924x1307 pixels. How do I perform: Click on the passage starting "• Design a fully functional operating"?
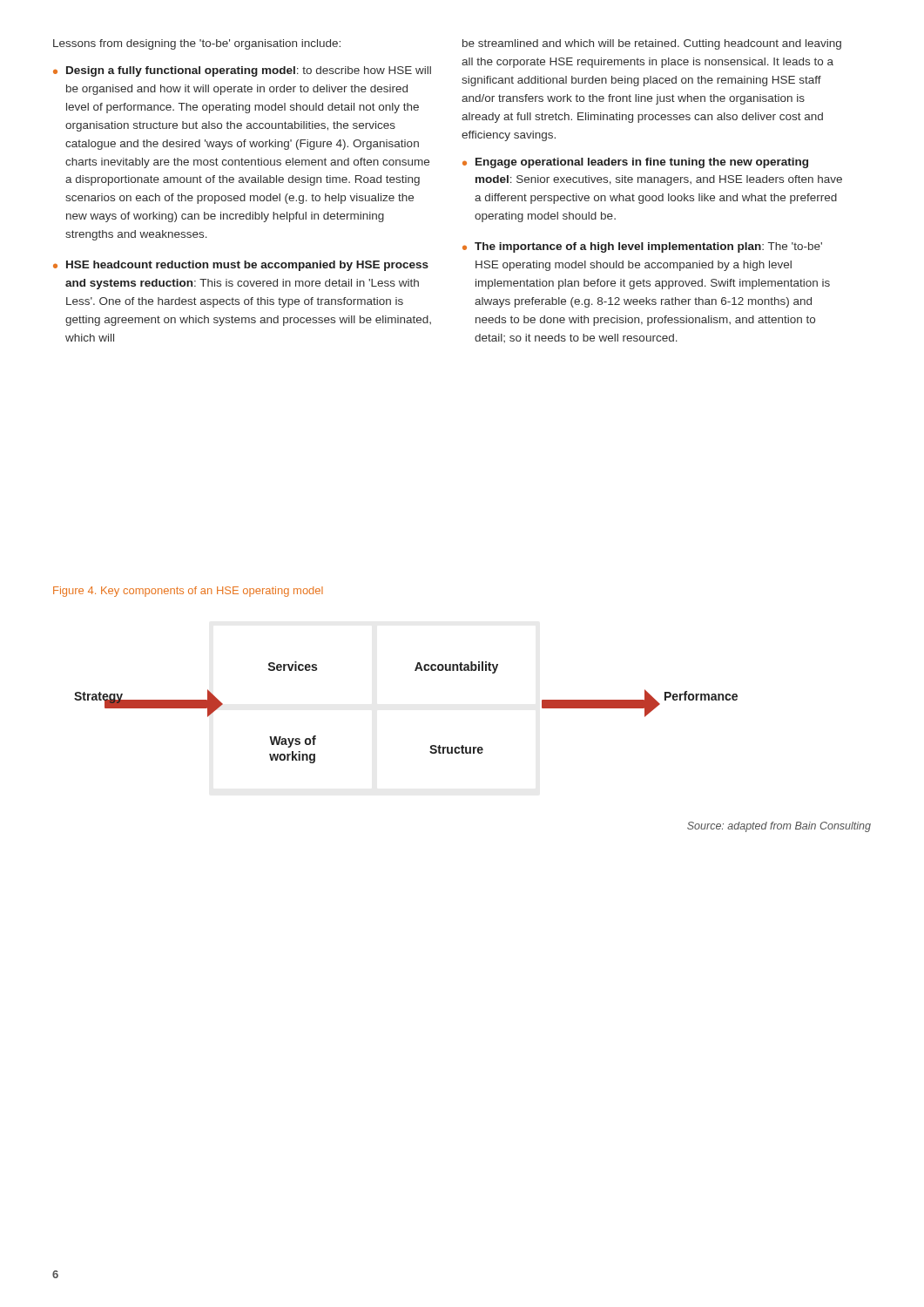point(244,153)
